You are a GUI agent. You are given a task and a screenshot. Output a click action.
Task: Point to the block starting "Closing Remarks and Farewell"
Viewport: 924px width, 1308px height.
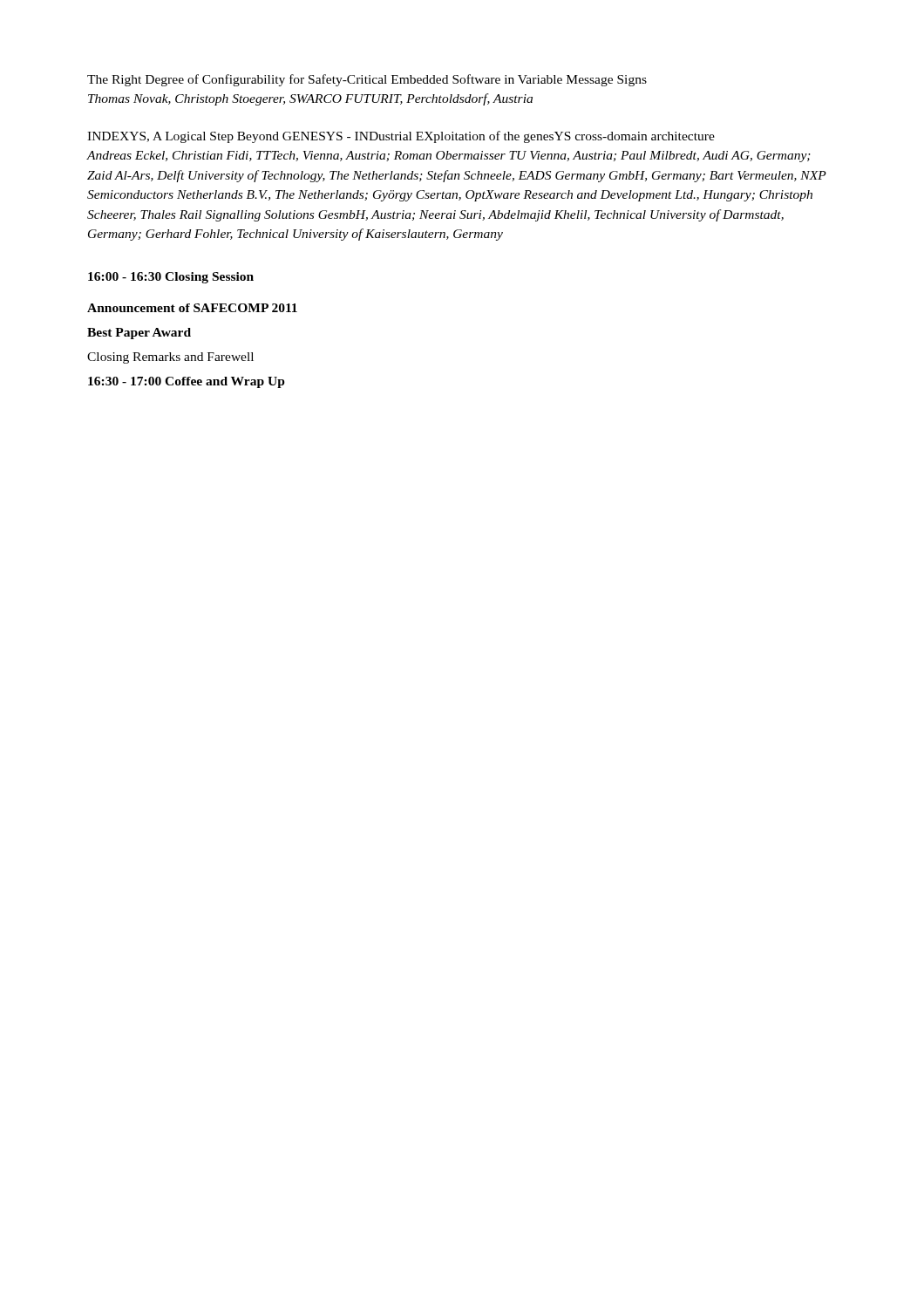tap(171, 356)
